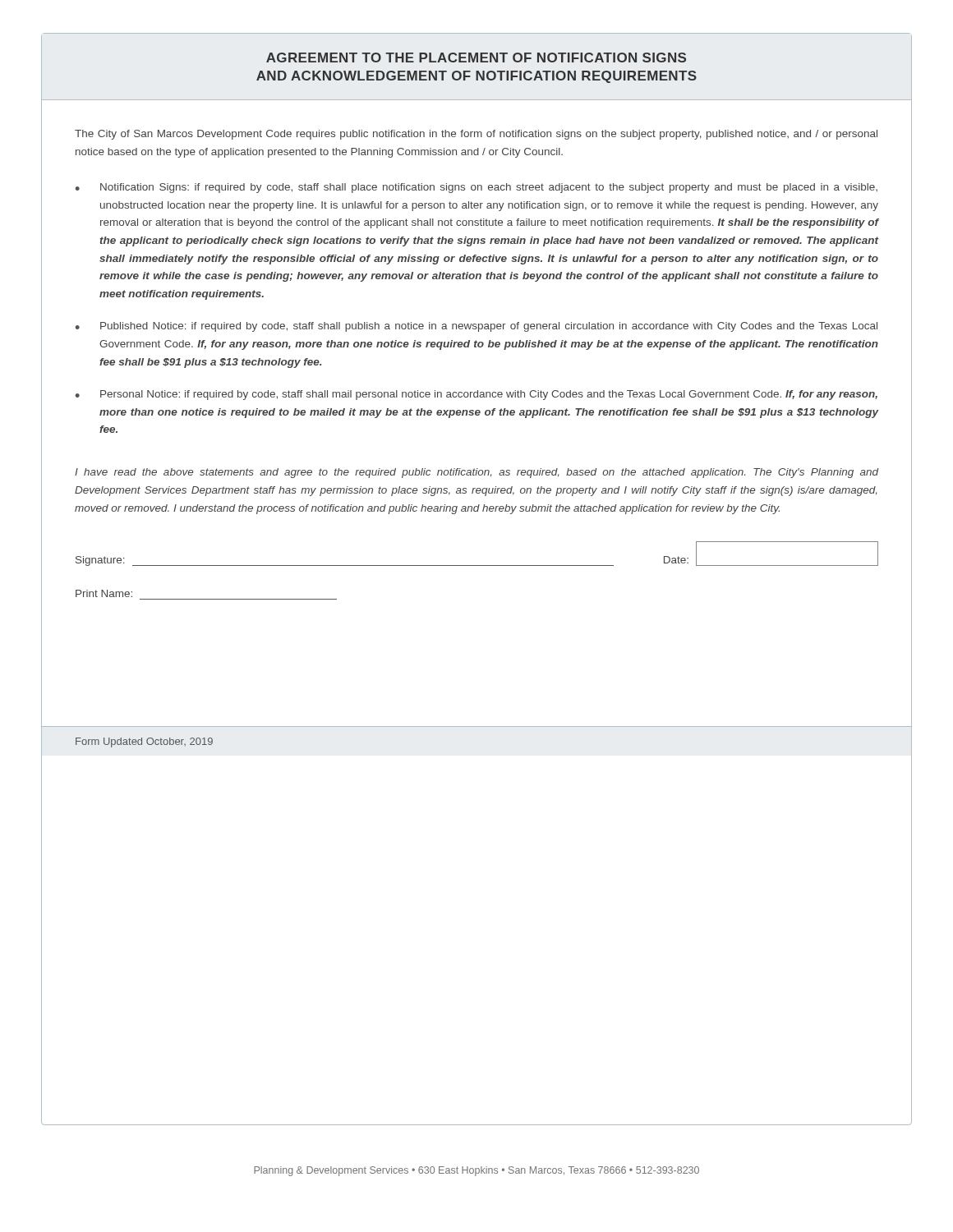This screenshot has height=1232, width=953.
Task: Select the text block starting "• Notification Signs:"
Action: pos(476,240)
